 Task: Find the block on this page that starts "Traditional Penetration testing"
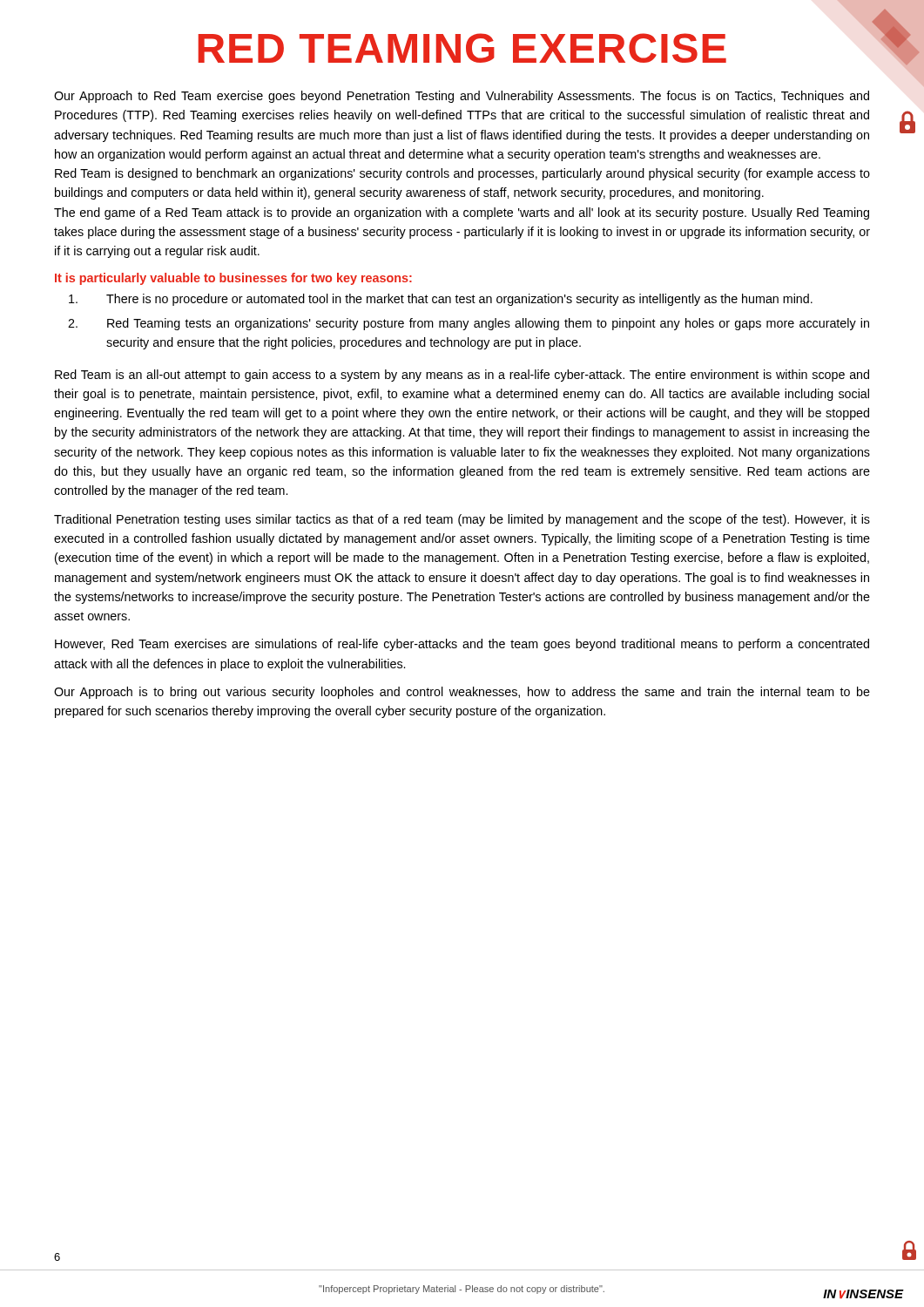pyautogui.click(x=462, y=568)
